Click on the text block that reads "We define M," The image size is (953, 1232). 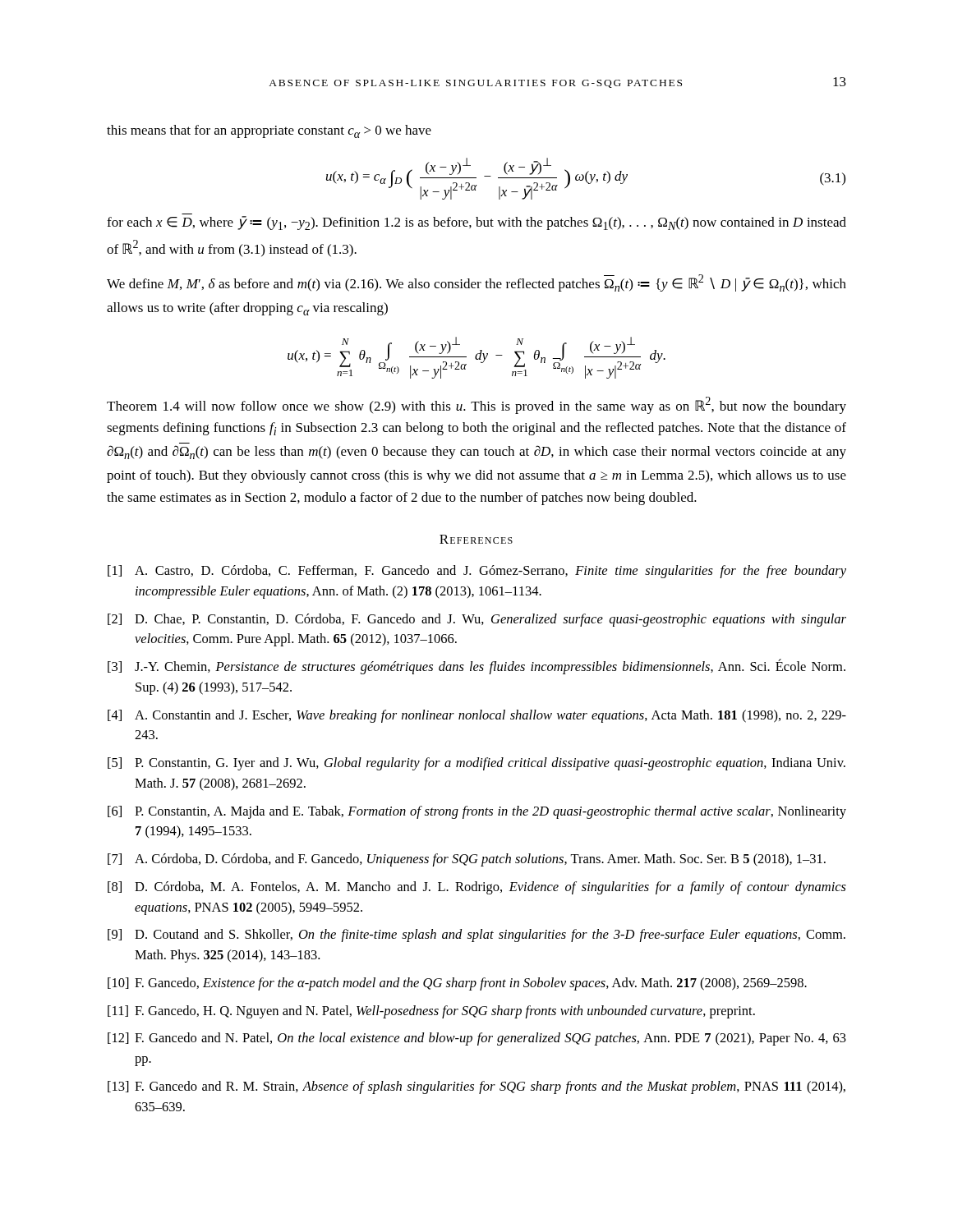[x=476, y=295]
